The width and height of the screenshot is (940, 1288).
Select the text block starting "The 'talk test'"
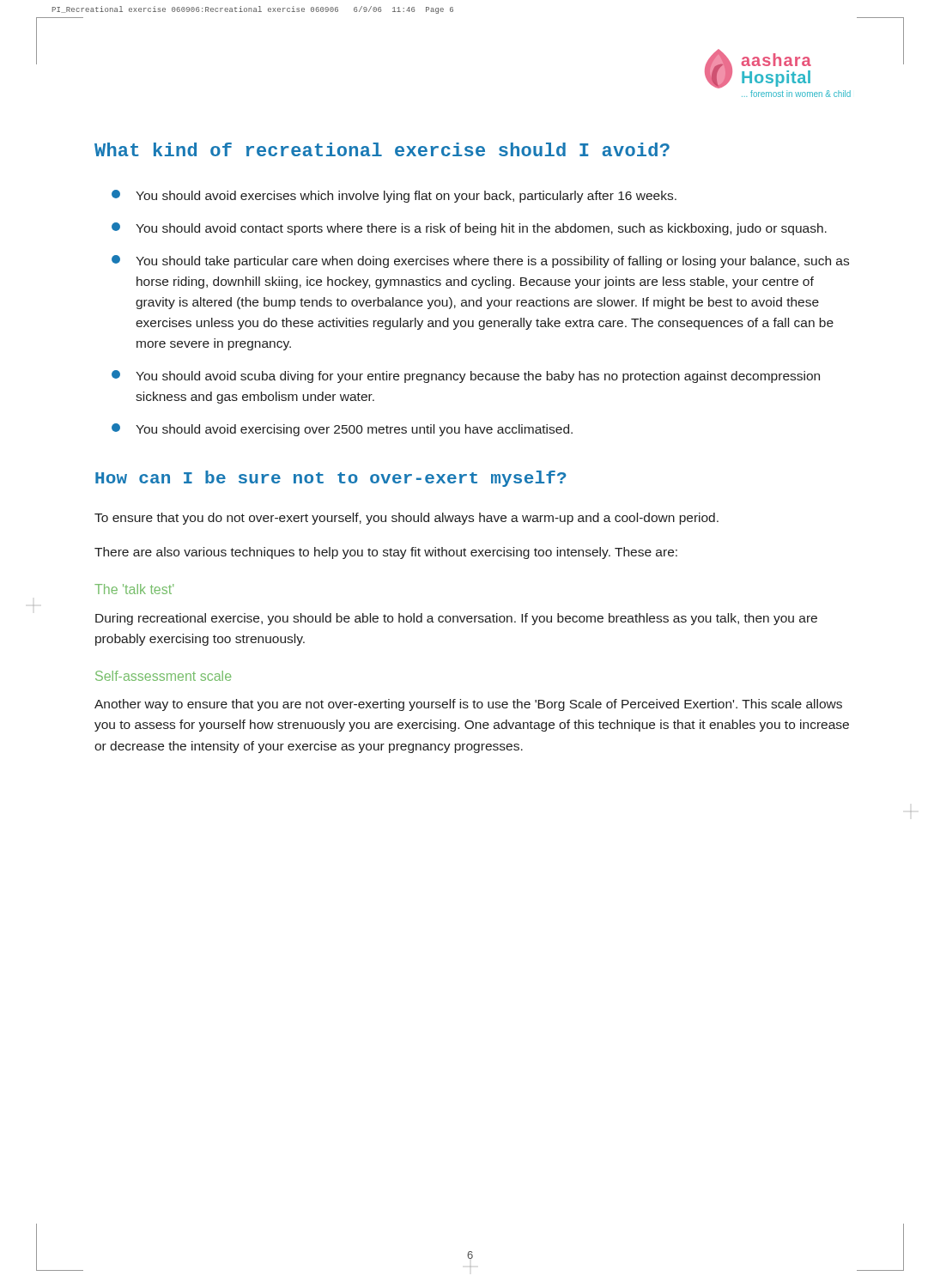[x=134, y=589]
